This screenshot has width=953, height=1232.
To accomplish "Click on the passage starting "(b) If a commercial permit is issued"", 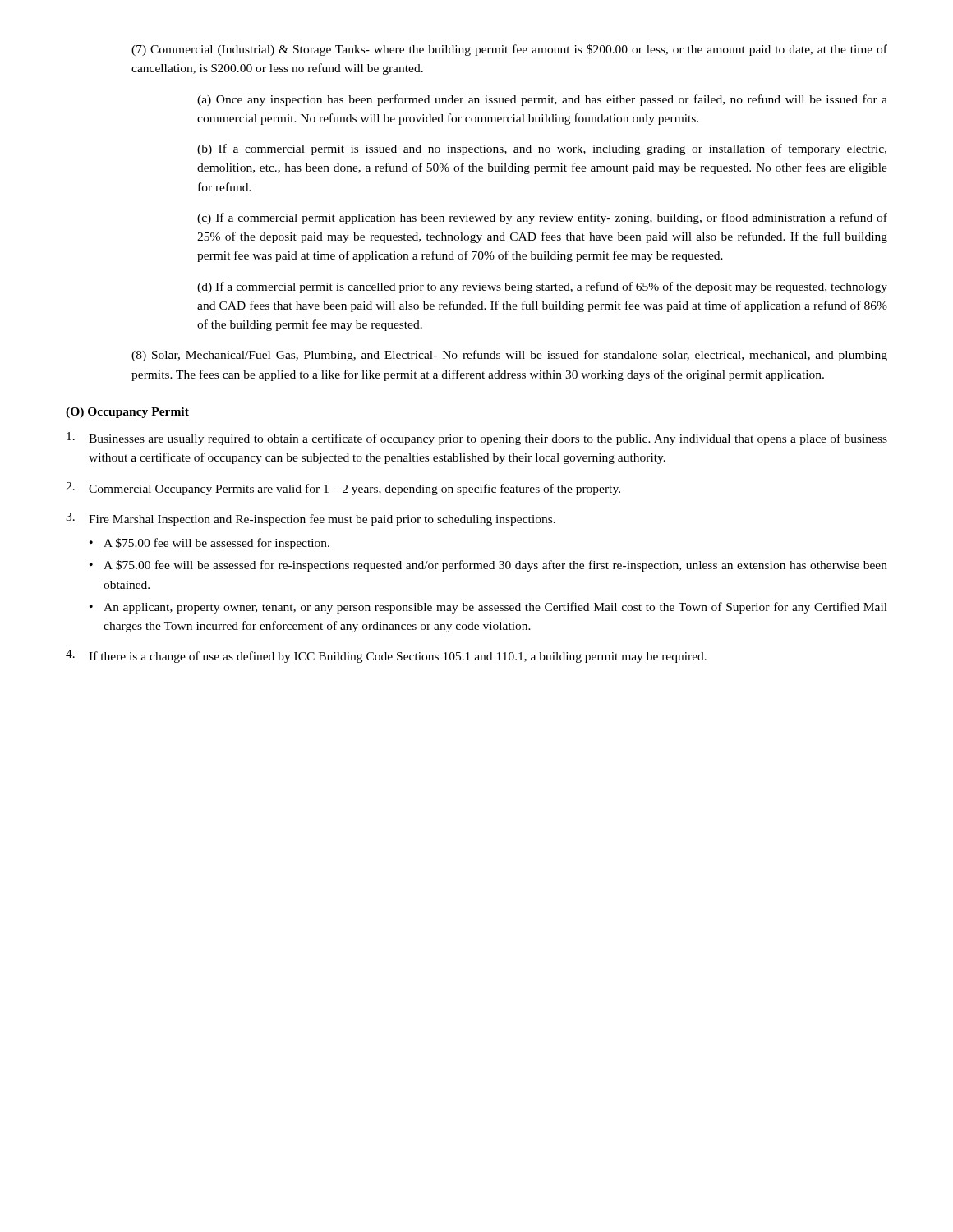I will point(542,167).
